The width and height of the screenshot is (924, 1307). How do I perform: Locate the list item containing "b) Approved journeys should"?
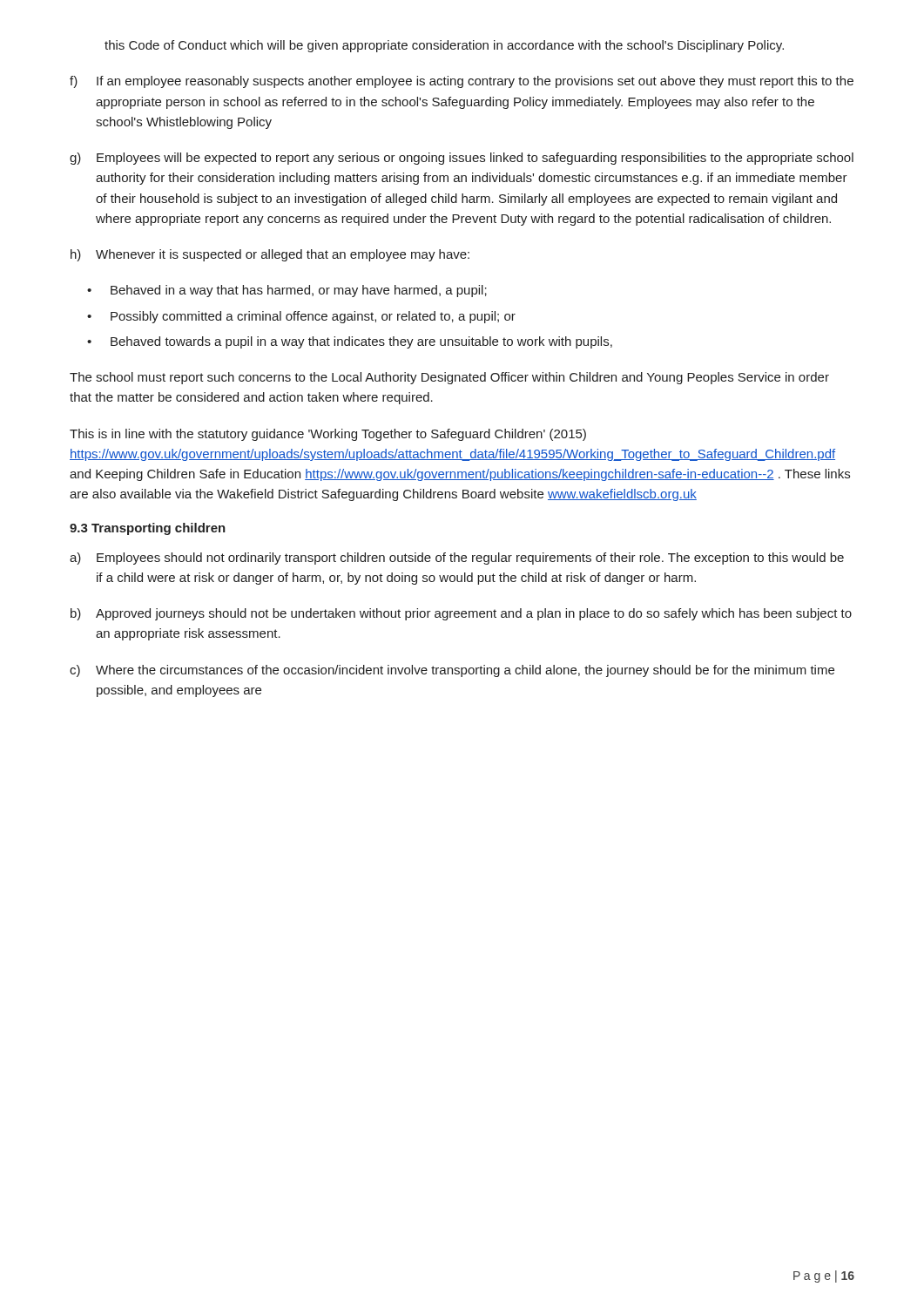pos(462,623)
